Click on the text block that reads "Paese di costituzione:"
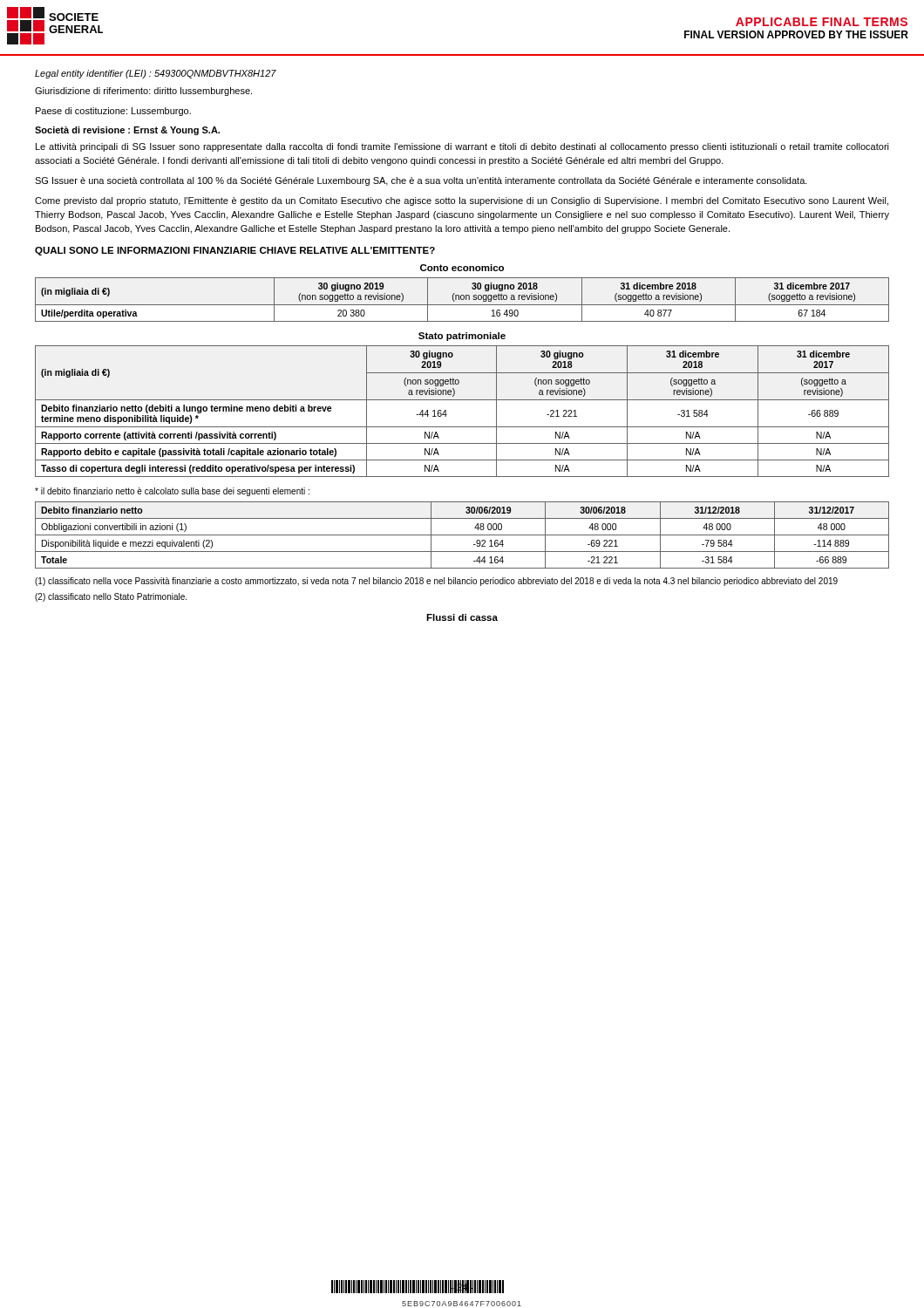Viewport: 924px width, 1308px height. pos(113,111)
